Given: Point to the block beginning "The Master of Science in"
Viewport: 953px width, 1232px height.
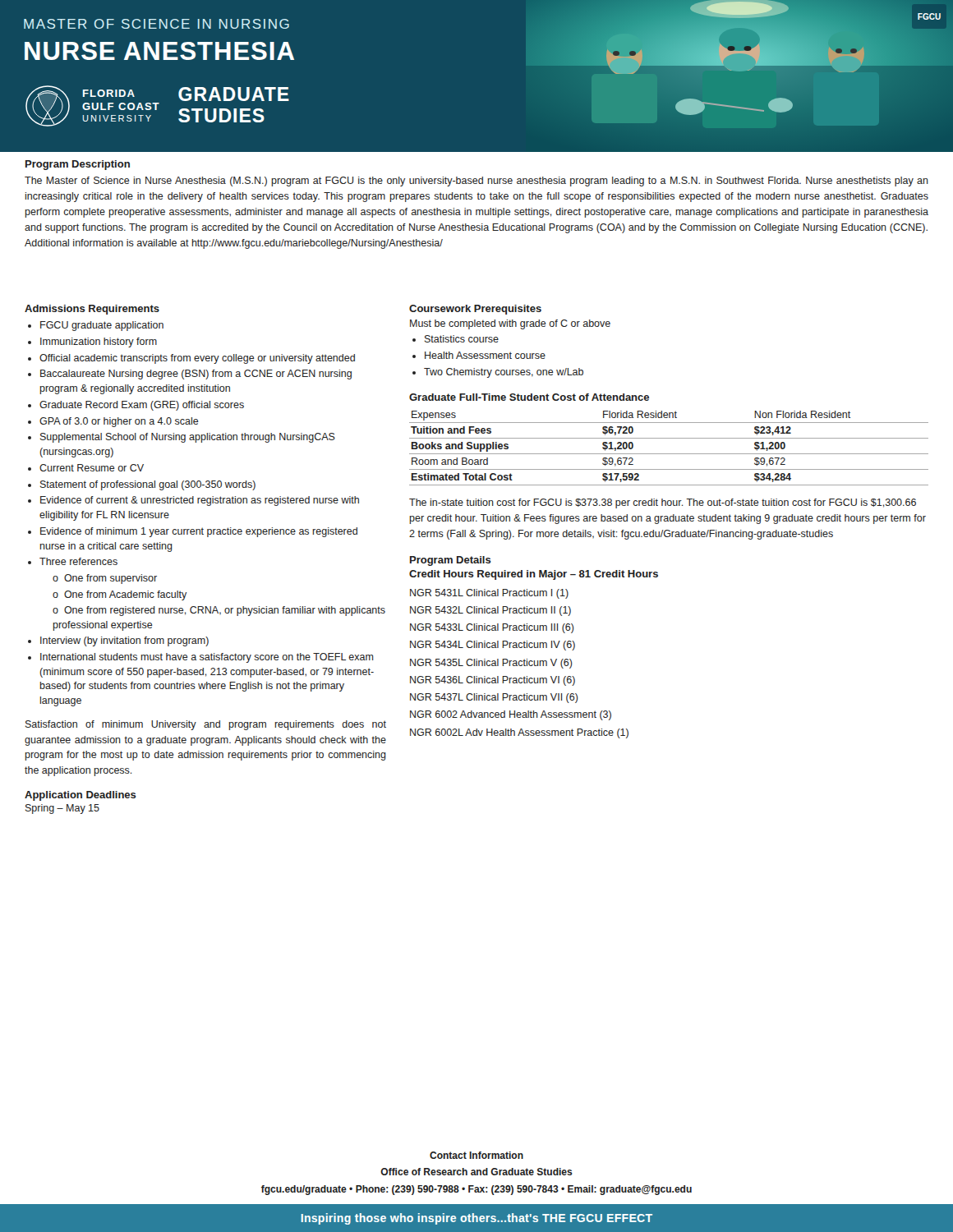Looking at the screenshot, I should (476, 212).
